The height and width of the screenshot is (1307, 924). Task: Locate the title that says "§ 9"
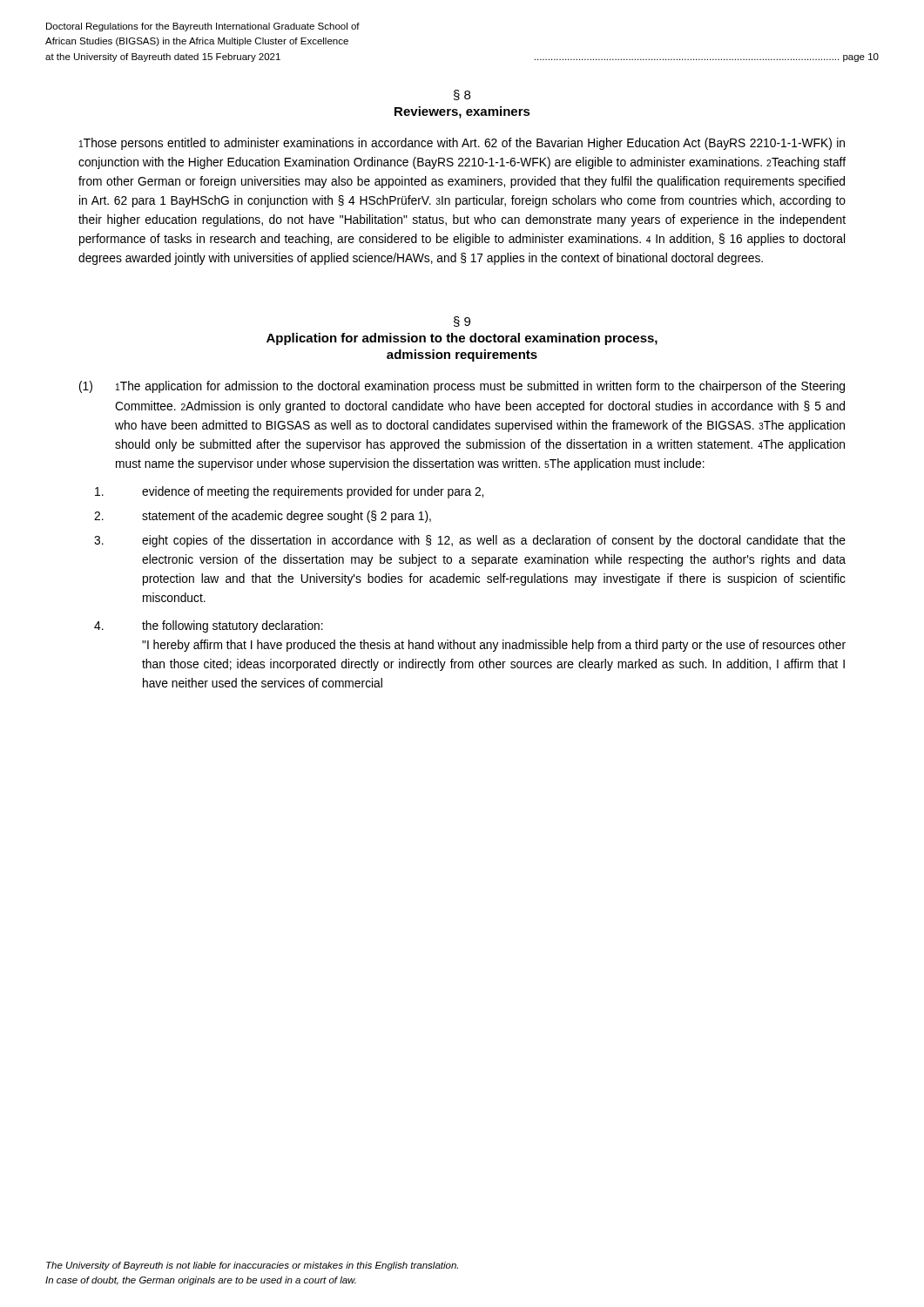462,321
